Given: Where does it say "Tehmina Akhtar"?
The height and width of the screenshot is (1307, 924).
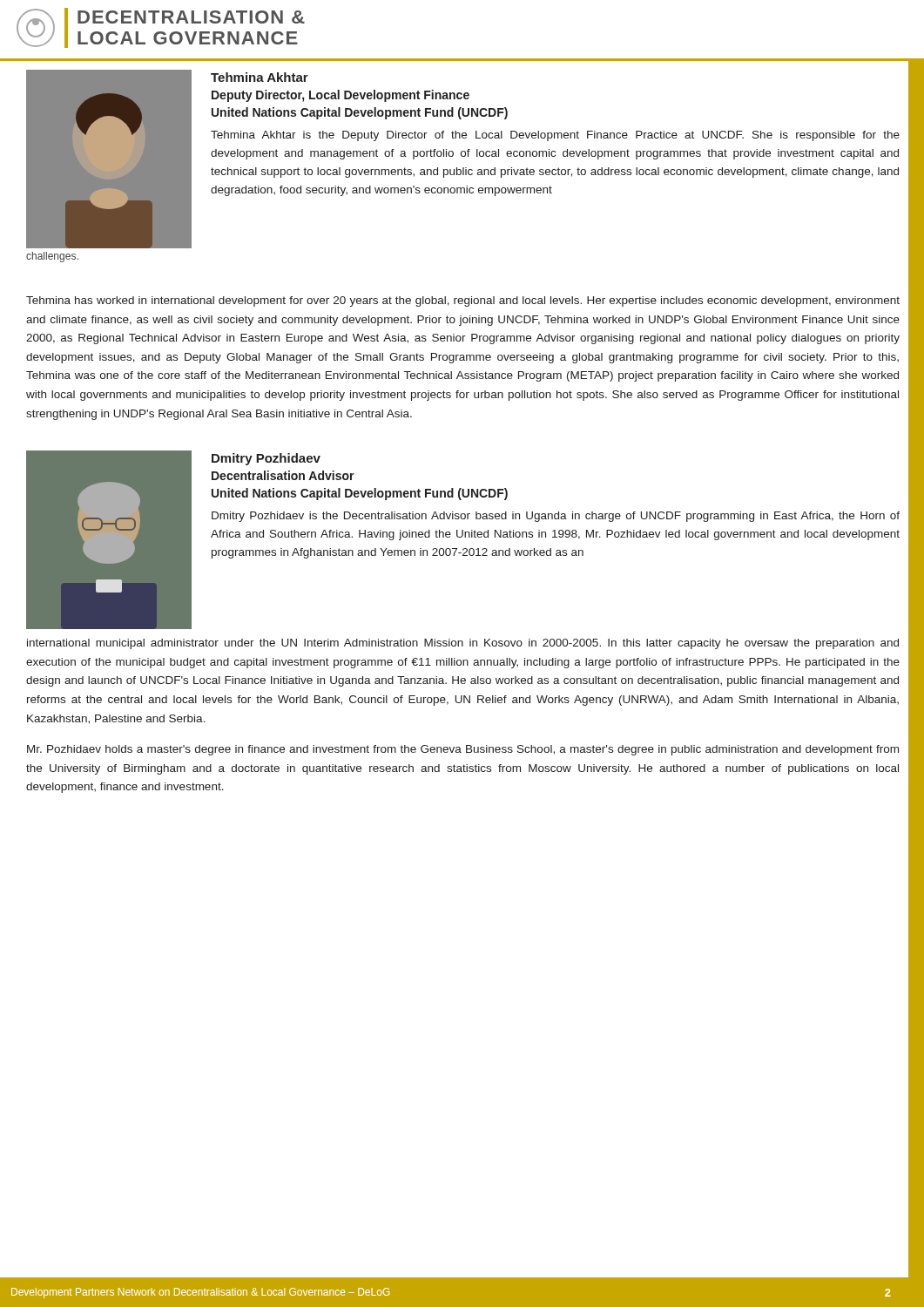Looking at the screenshot, I should coord(259,77).
